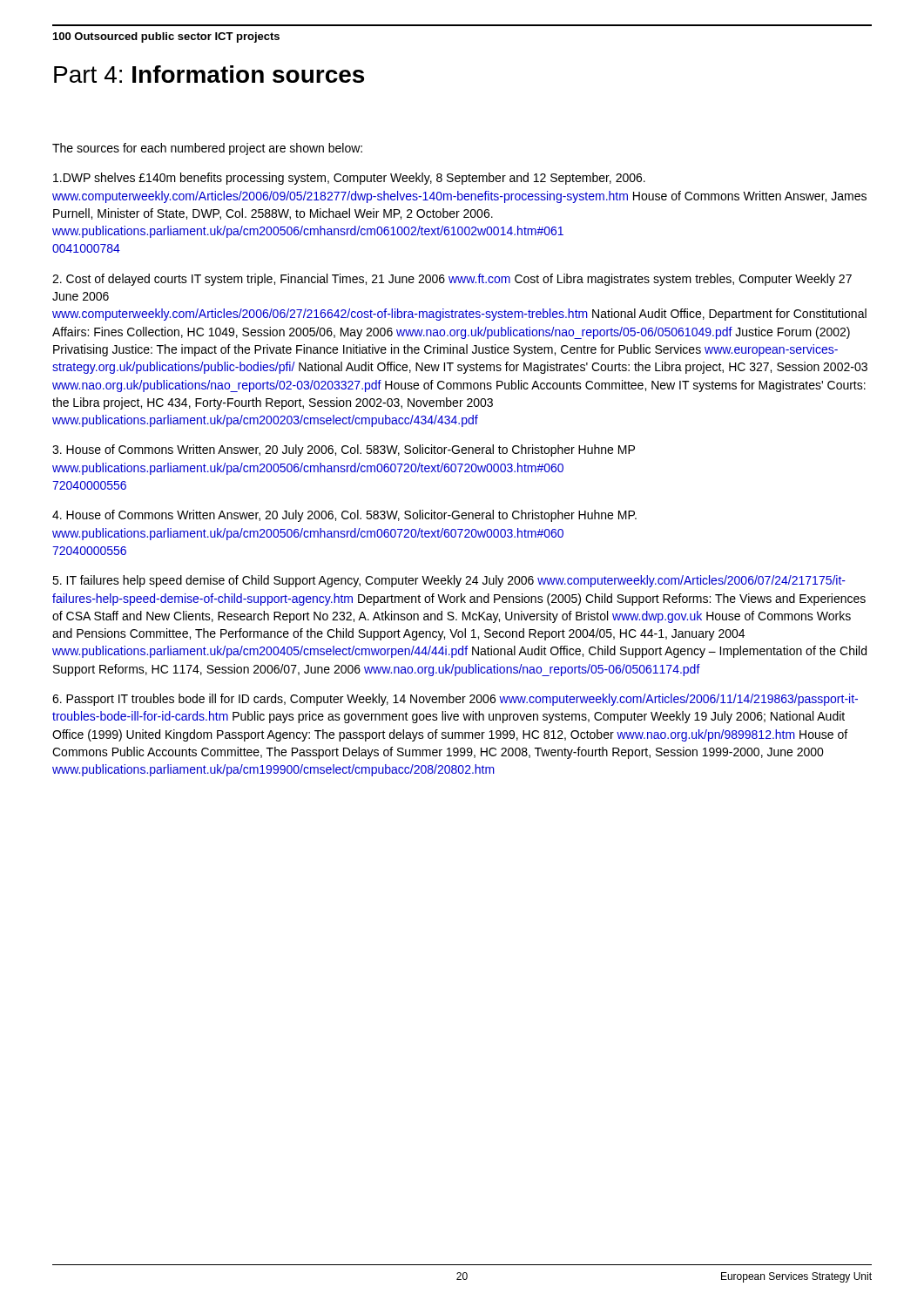Find the text block starting "The sources for"
Viewport: 924px width, 1307px height.
tap(208, 148)
